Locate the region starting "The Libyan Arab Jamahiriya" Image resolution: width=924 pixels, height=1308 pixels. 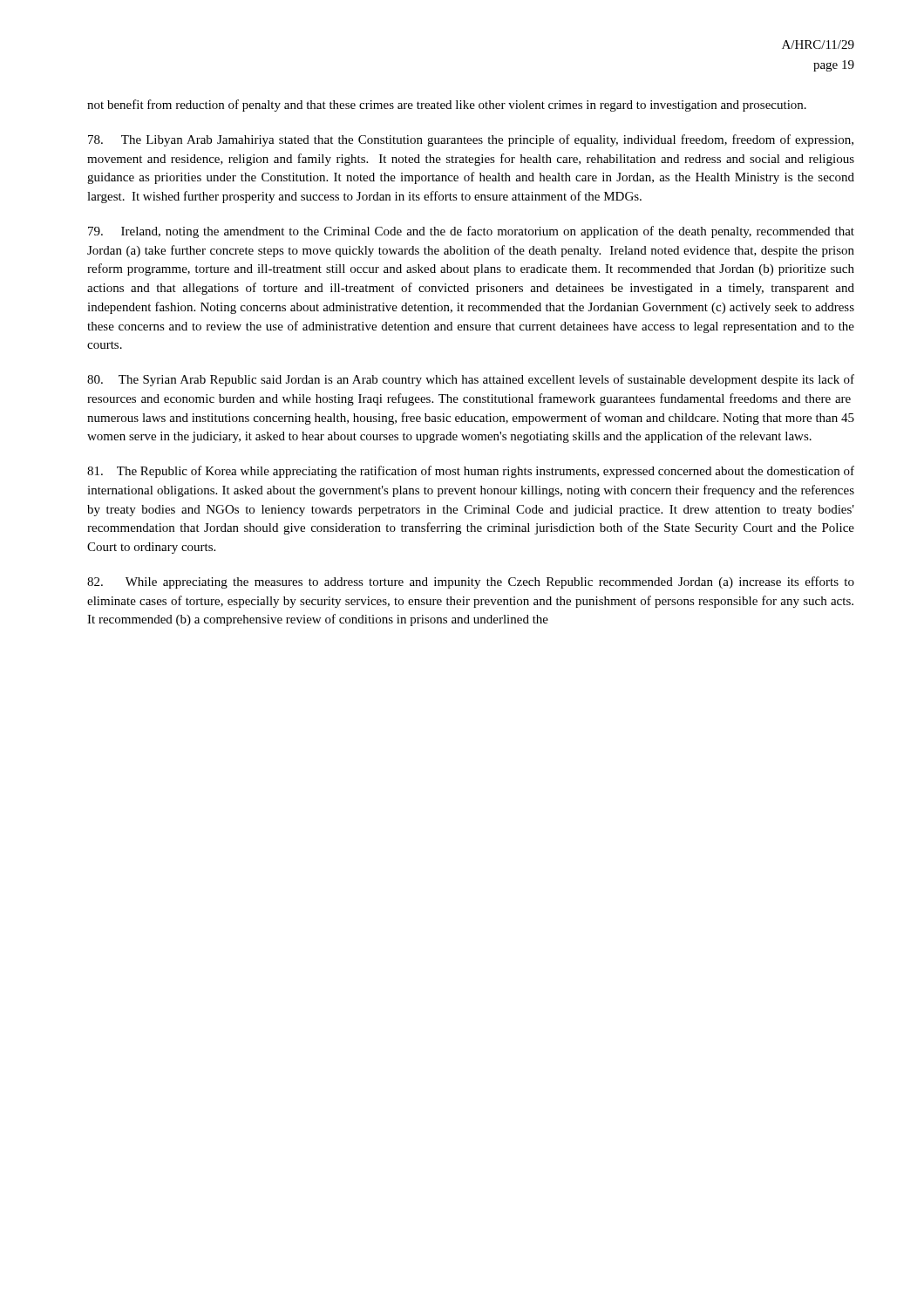coord(471,168)
